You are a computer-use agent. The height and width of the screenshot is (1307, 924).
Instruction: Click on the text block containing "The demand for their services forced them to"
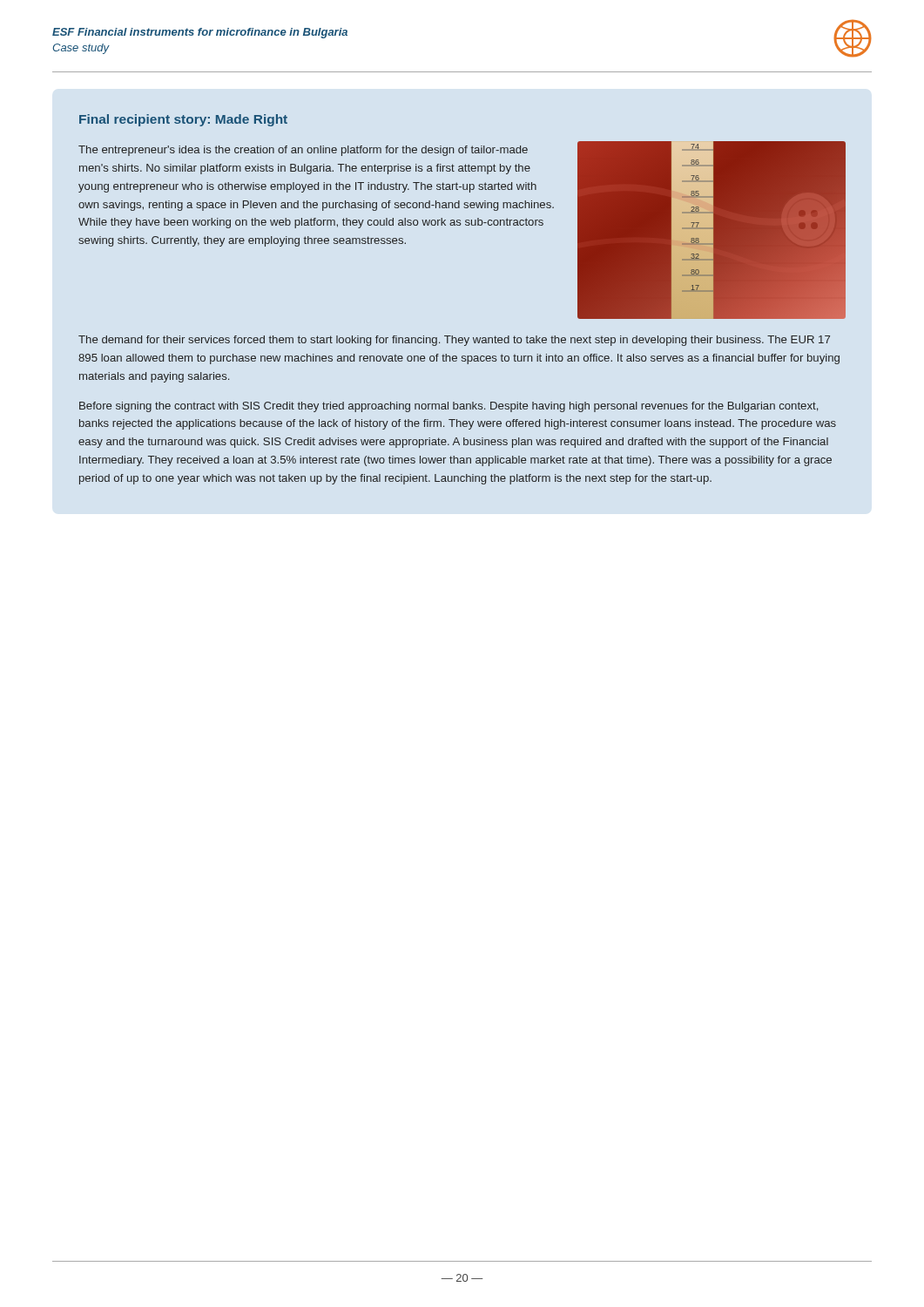459,358
